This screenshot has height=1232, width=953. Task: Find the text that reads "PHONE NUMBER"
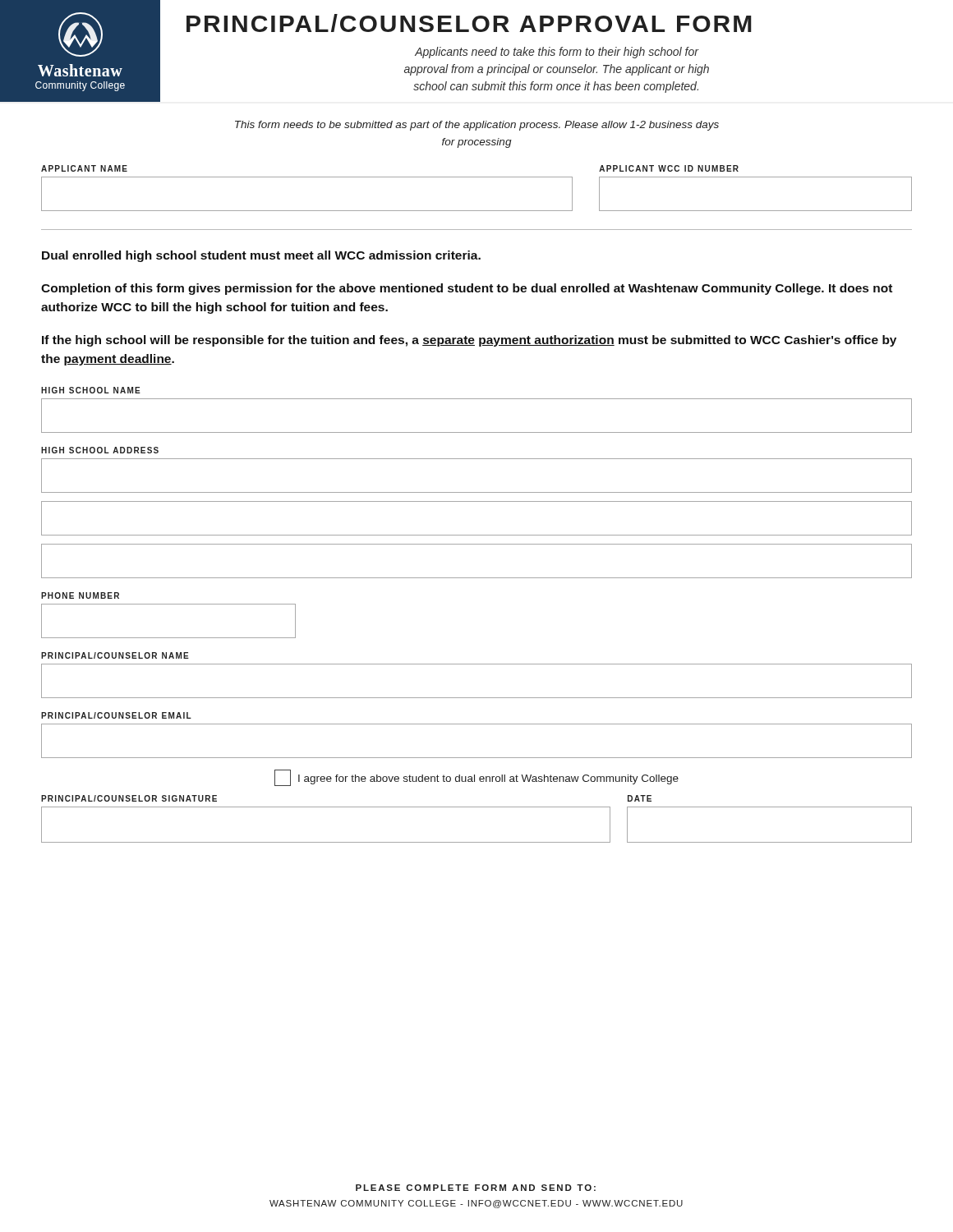81,596
